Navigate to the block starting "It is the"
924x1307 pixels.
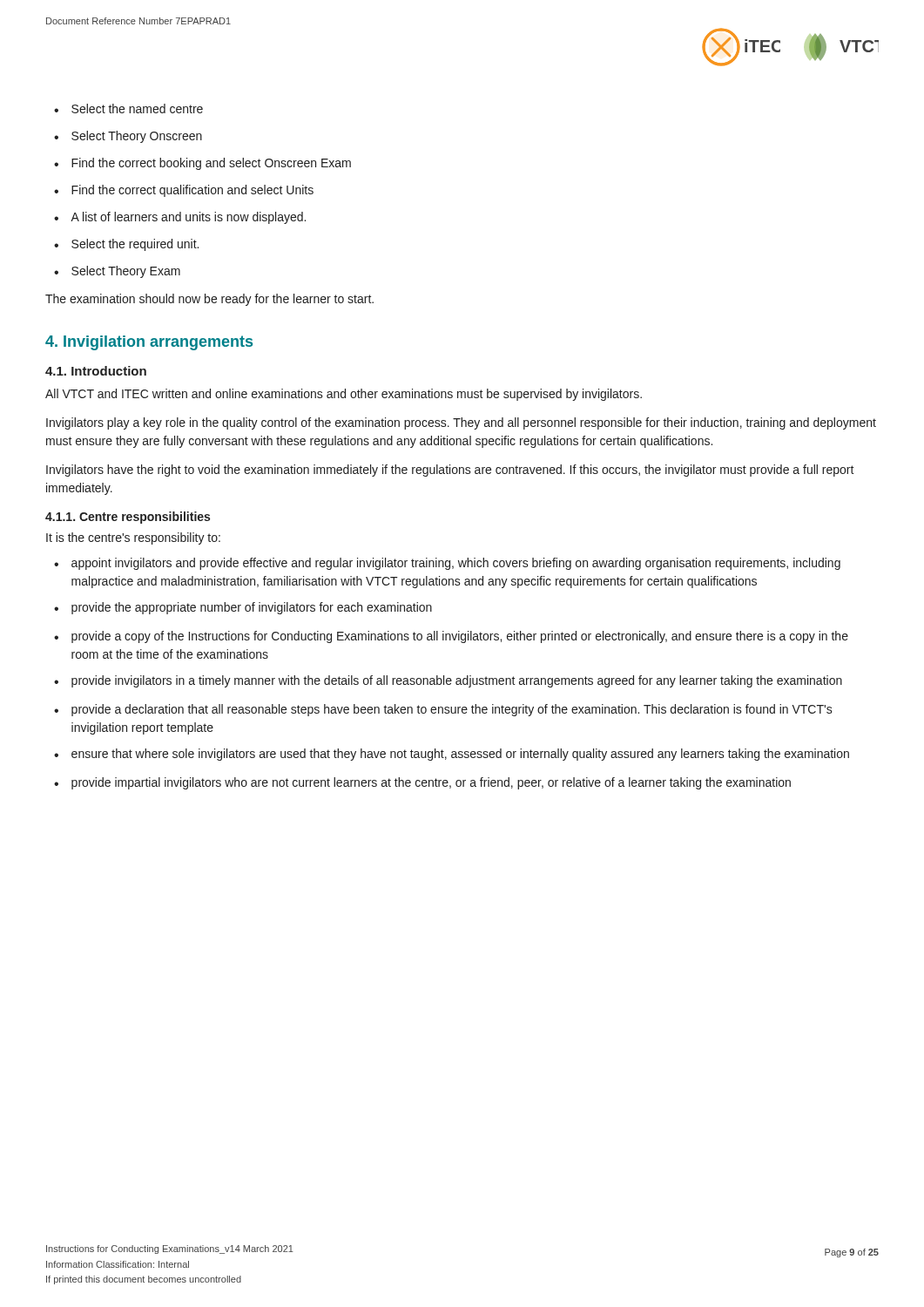point(133,538)
